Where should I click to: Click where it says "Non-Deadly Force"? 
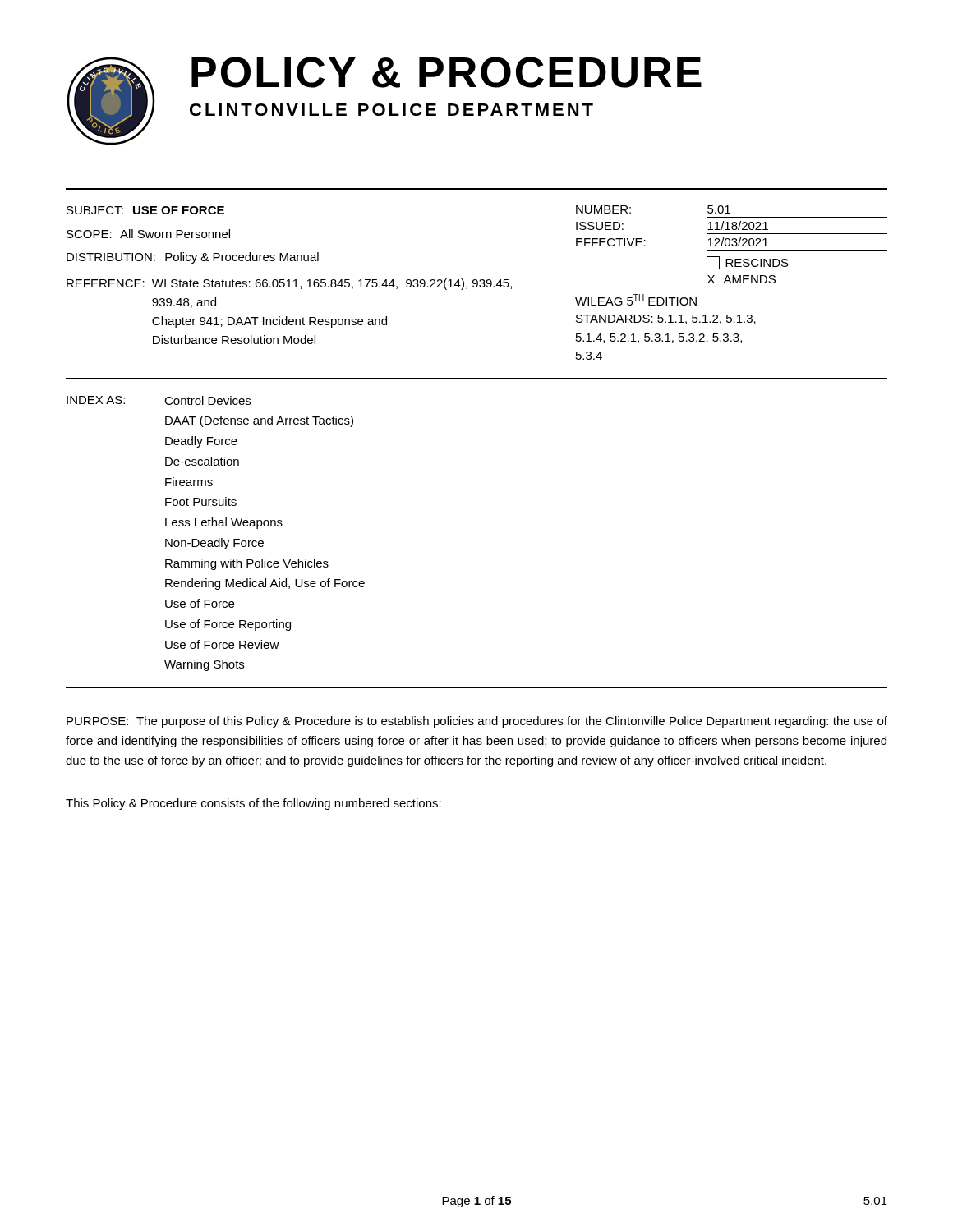[214, 542]
